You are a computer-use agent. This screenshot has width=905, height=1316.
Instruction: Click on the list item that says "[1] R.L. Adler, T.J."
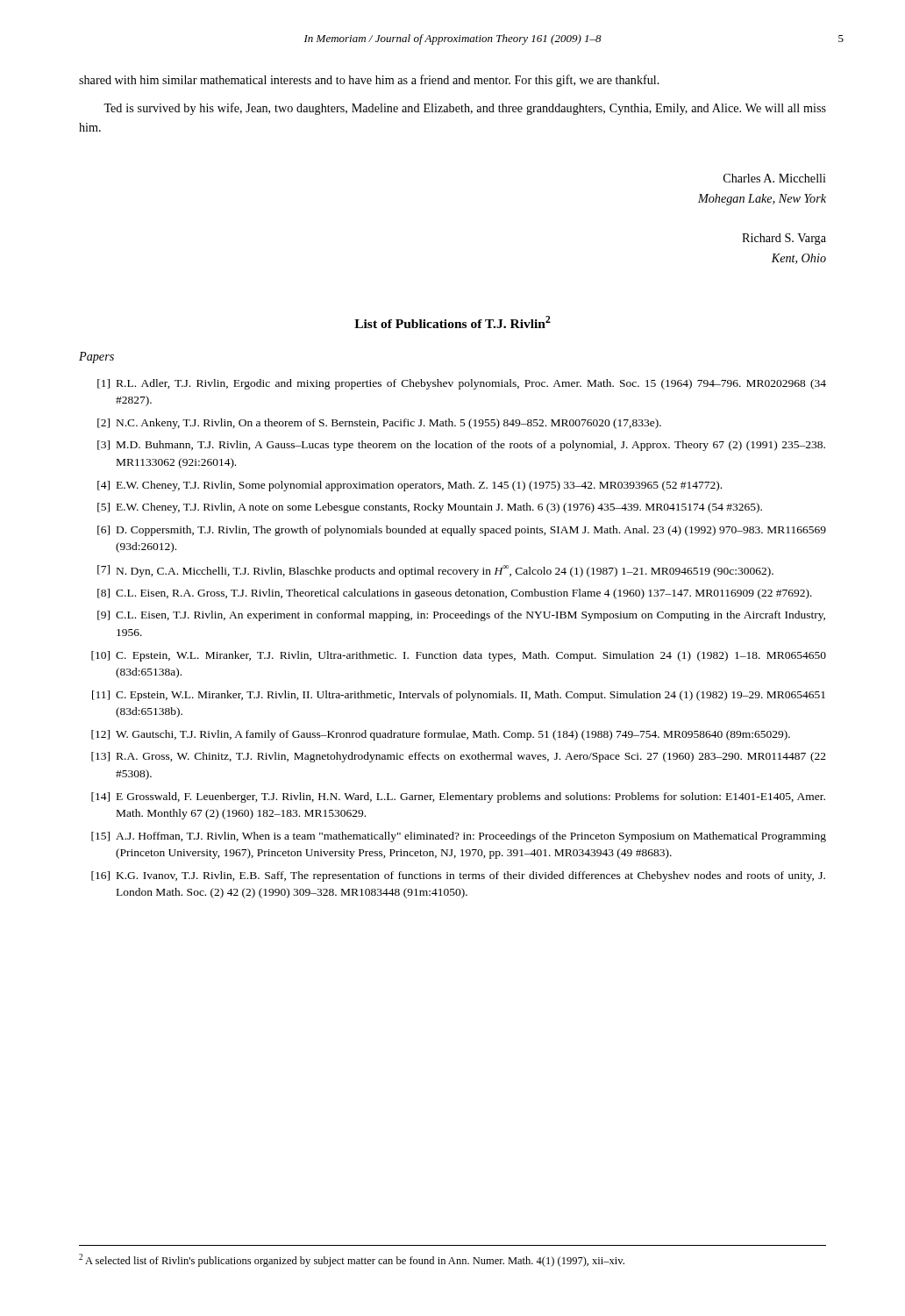coord(452,392)
